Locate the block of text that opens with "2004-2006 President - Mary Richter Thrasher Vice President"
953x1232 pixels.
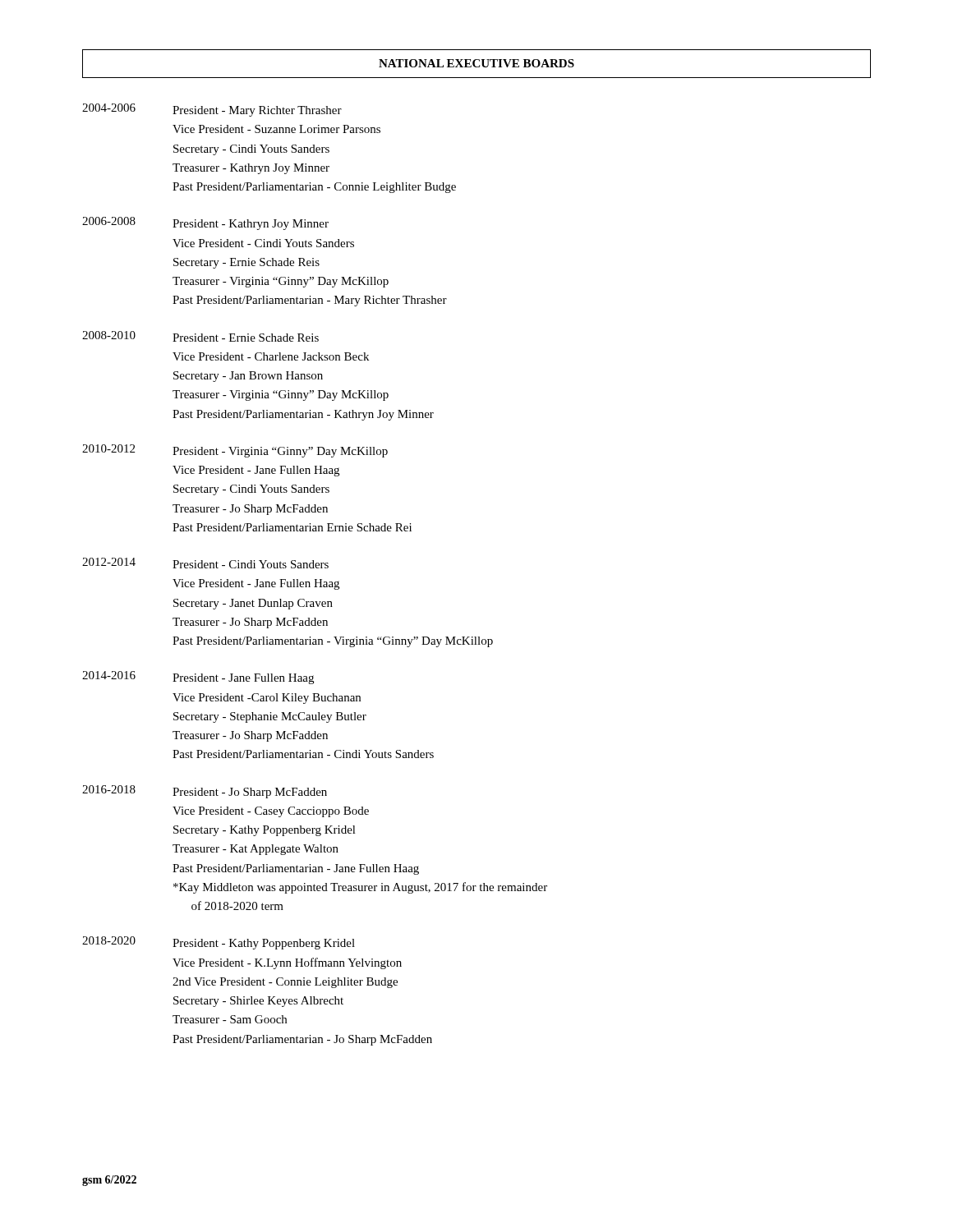212,110
